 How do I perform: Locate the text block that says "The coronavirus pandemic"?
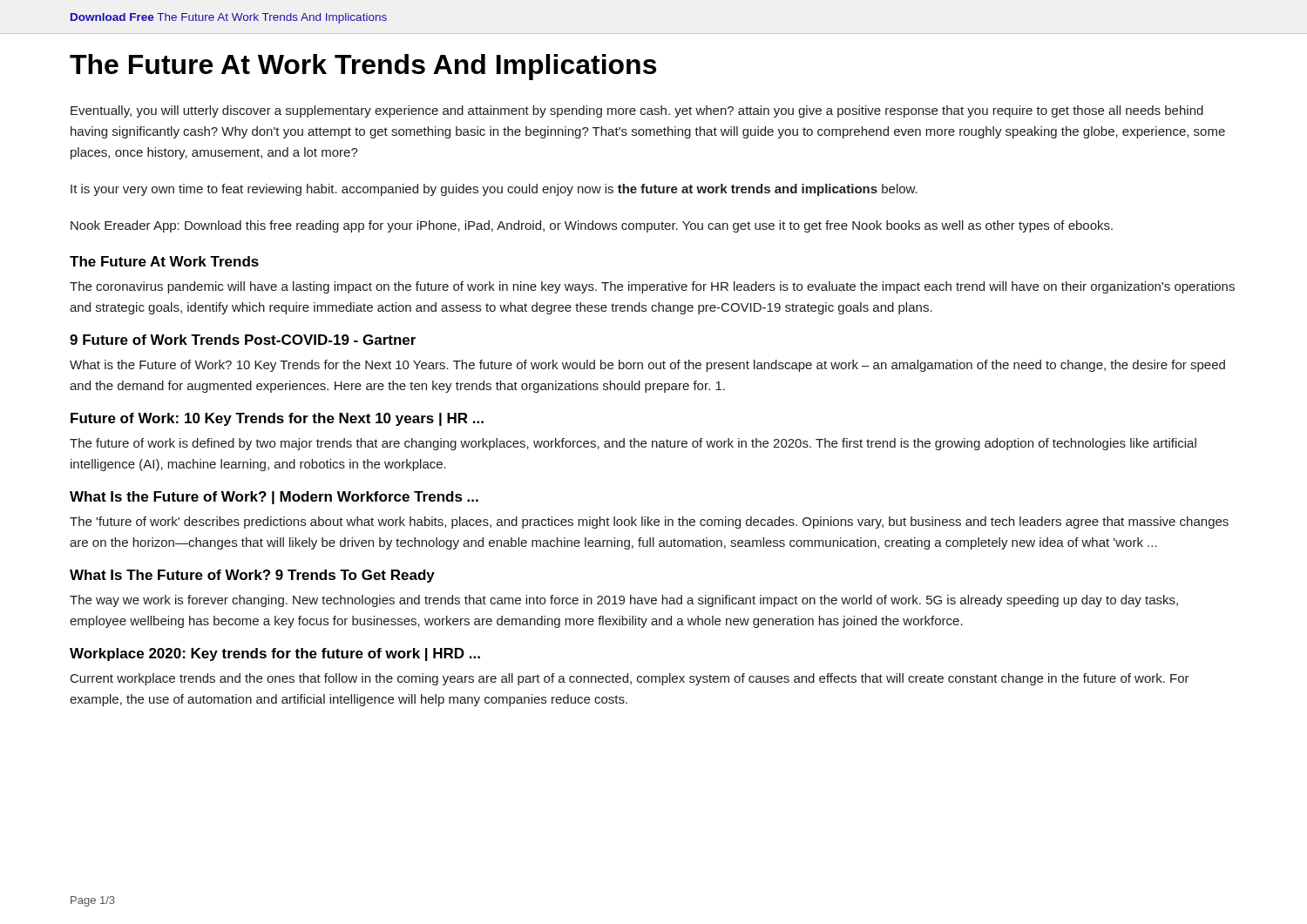pos(652,297)
